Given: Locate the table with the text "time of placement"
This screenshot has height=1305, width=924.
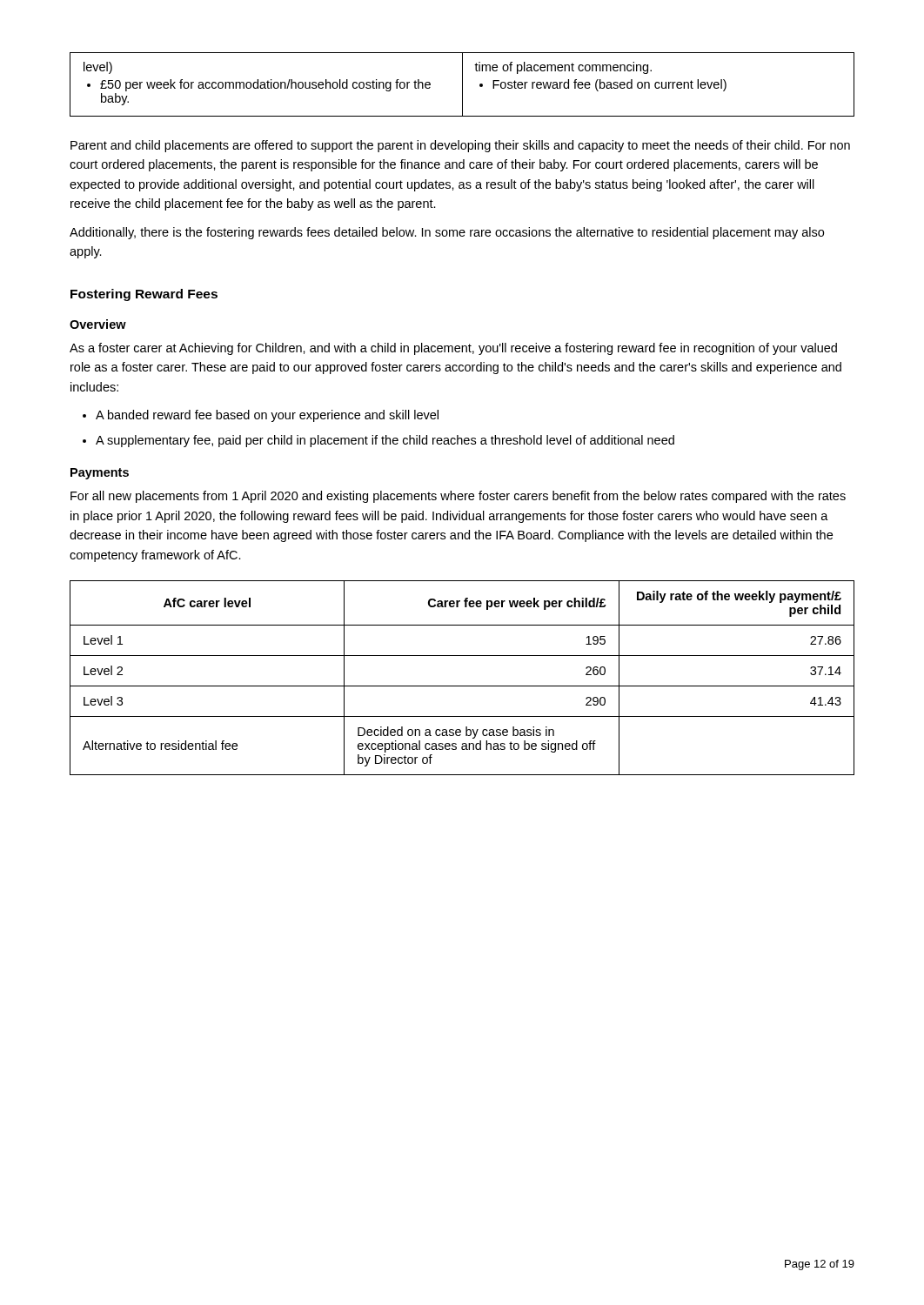Looking at the screenshot, I should pos(462,84).
